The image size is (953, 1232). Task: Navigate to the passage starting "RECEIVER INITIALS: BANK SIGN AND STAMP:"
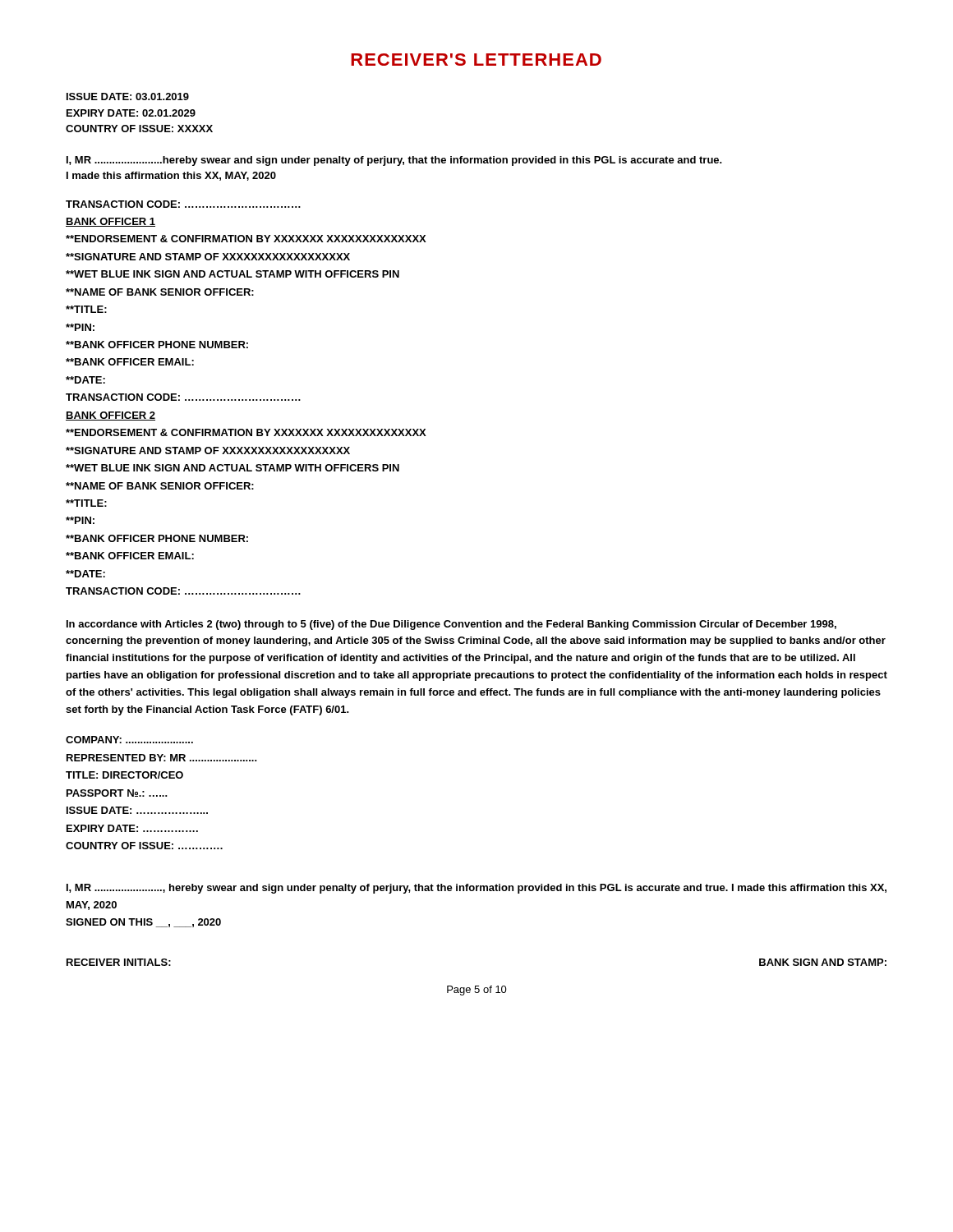tap(116, 962)
